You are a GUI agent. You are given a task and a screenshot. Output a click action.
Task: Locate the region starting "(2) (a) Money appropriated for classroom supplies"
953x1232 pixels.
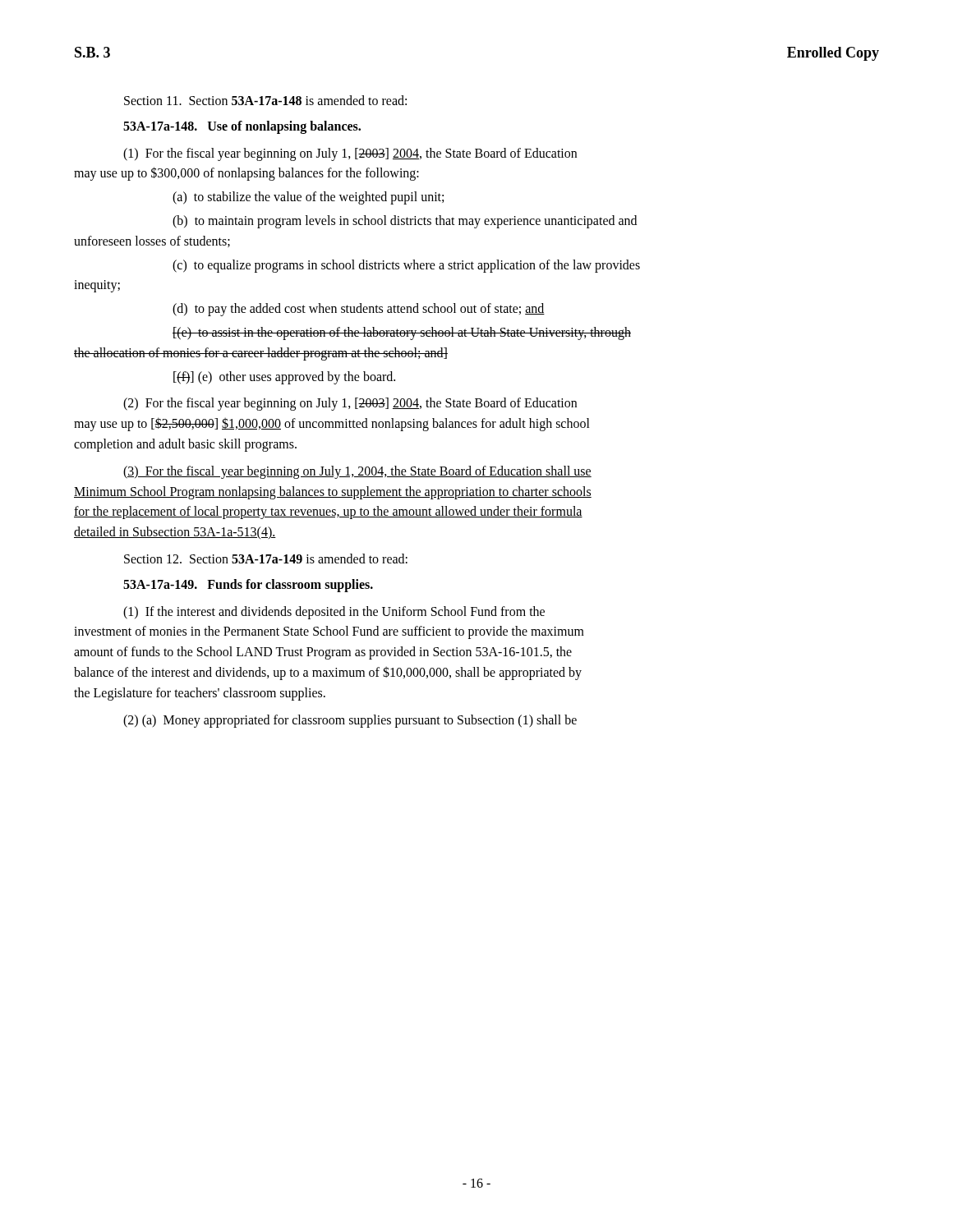coord(350,719)
